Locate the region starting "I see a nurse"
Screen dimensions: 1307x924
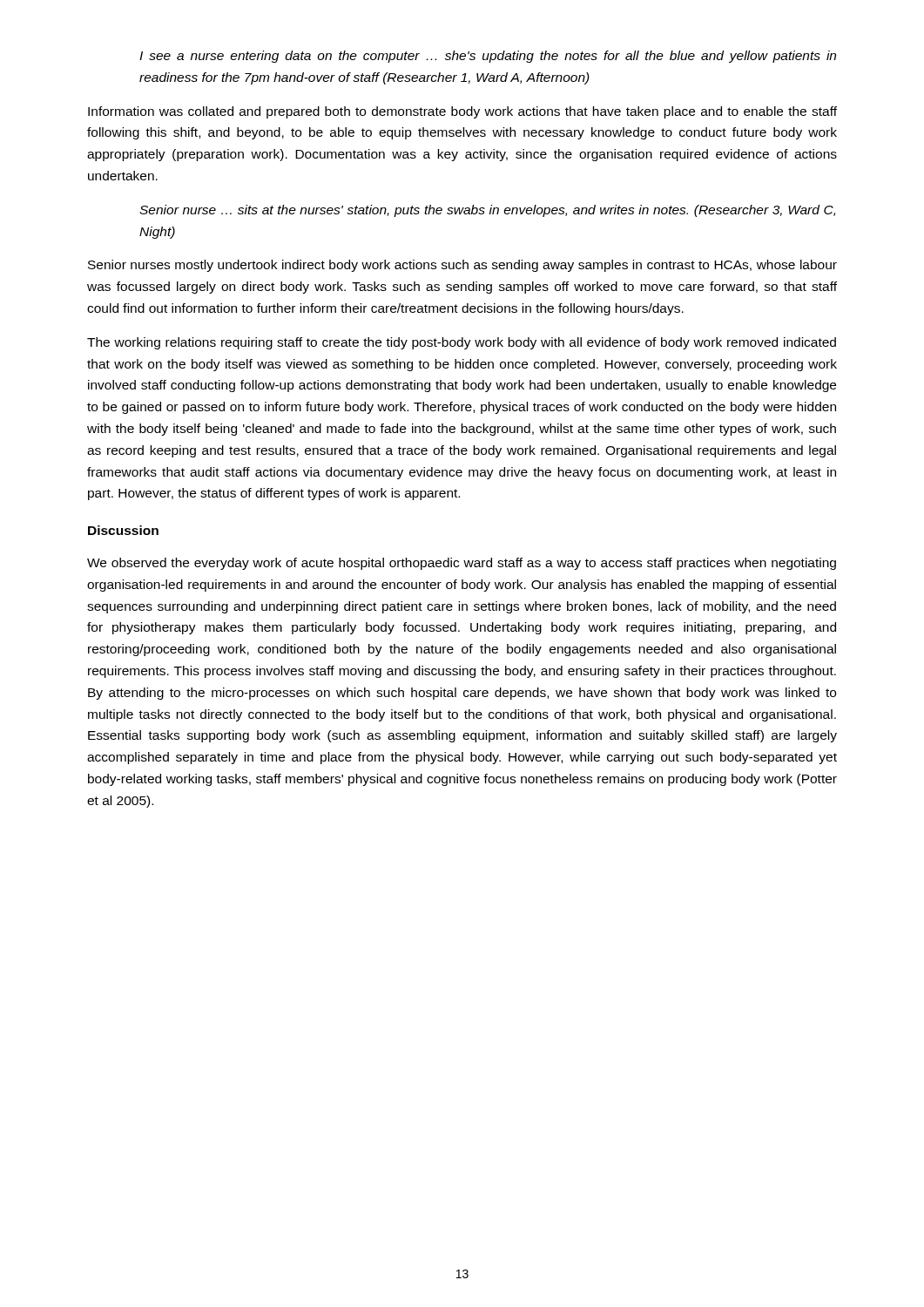(x=488, y=67)
